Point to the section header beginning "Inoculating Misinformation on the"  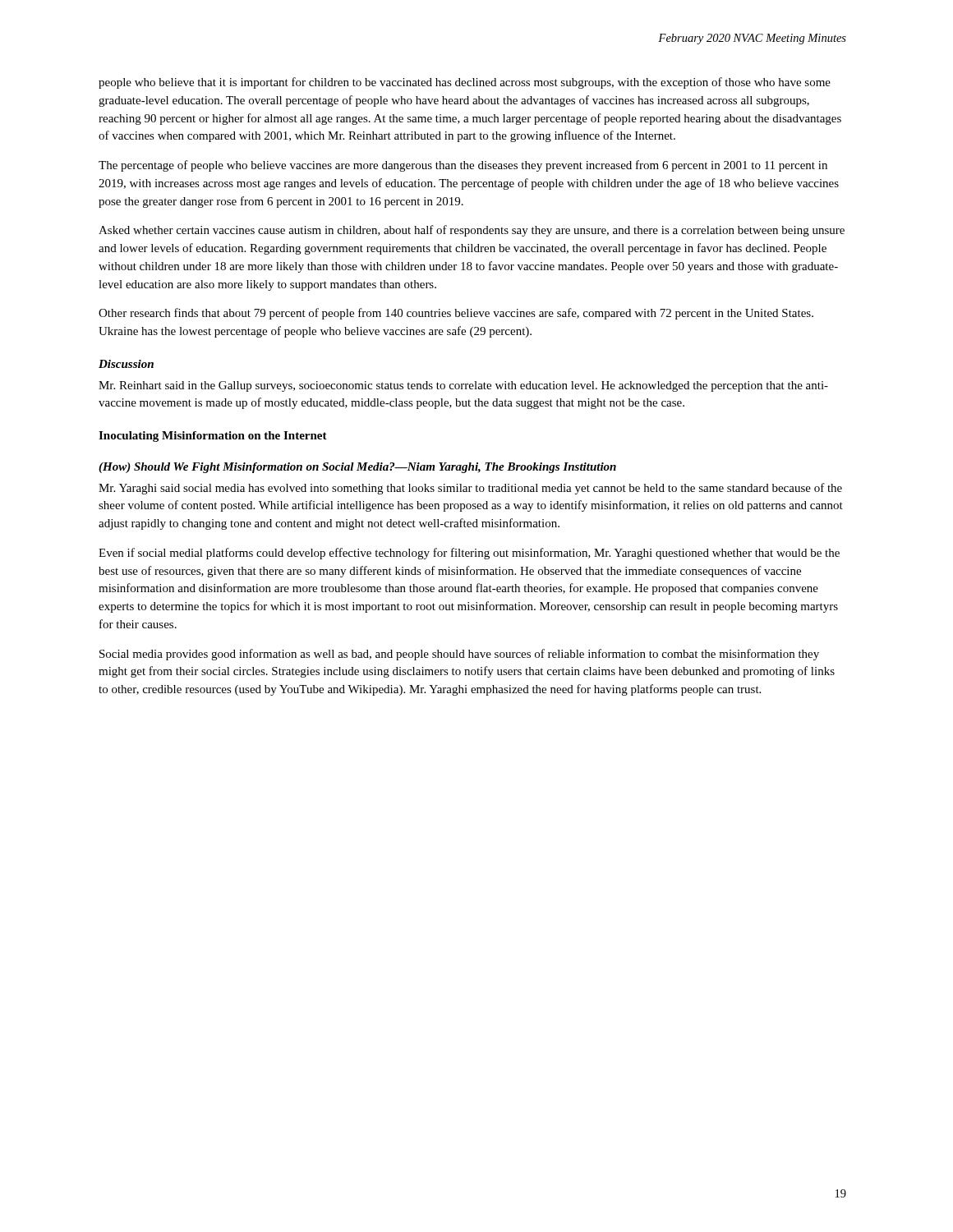click(x=213, y=437)
